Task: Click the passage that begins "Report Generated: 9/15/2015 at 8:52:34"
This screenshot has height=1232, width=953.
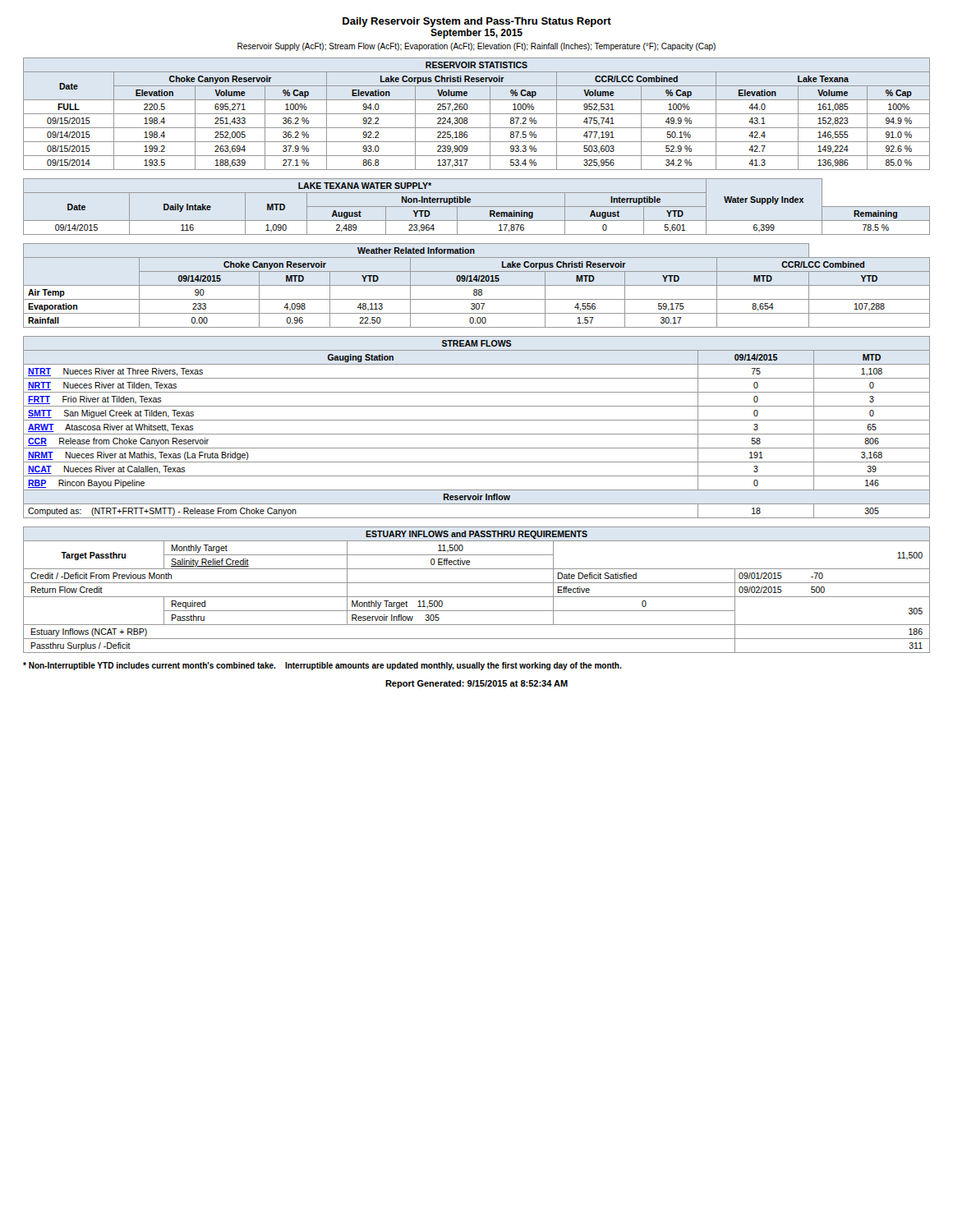Action: click(476, 683)
